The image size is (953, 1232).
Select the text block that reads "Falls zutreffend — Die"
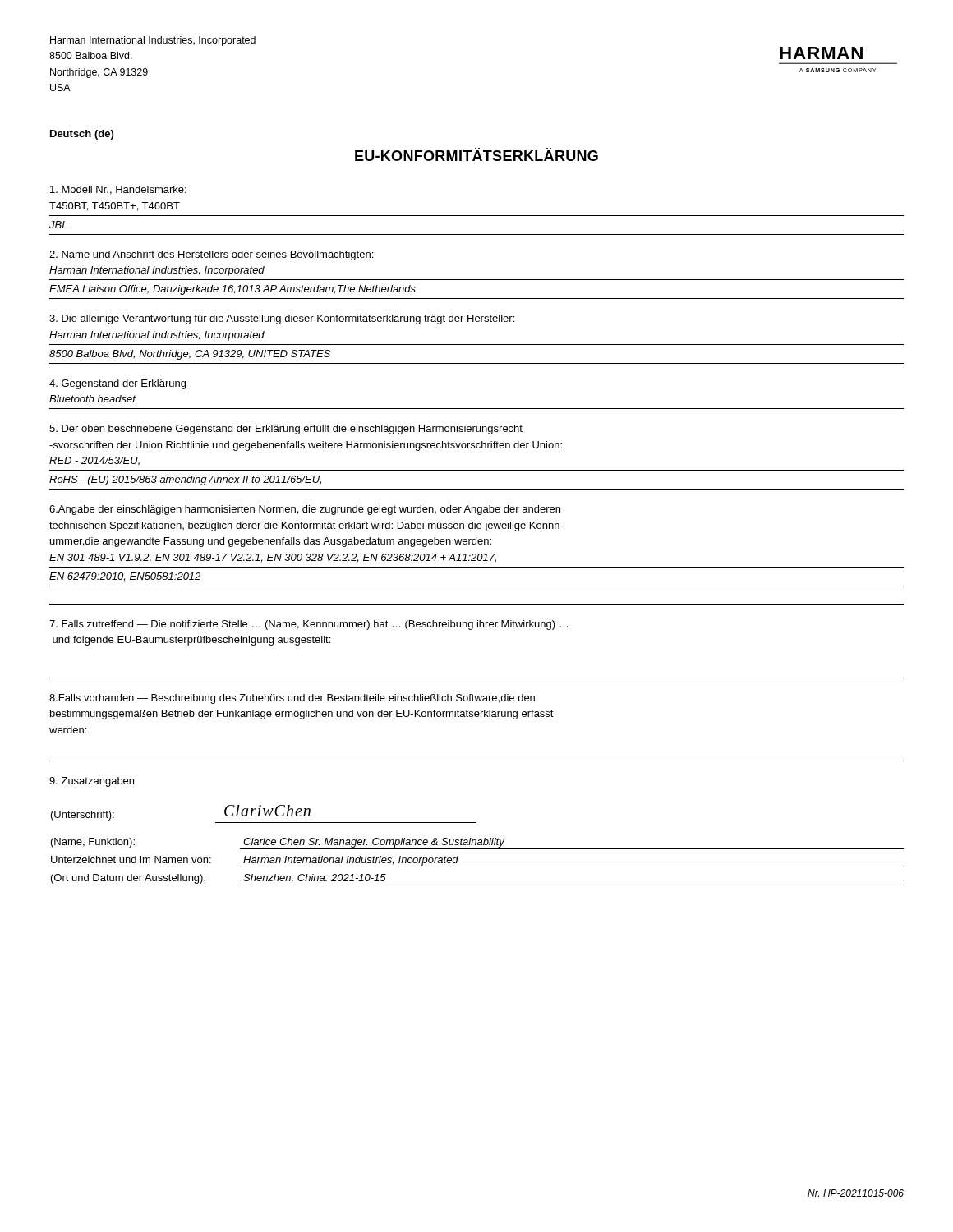point(308,625)
